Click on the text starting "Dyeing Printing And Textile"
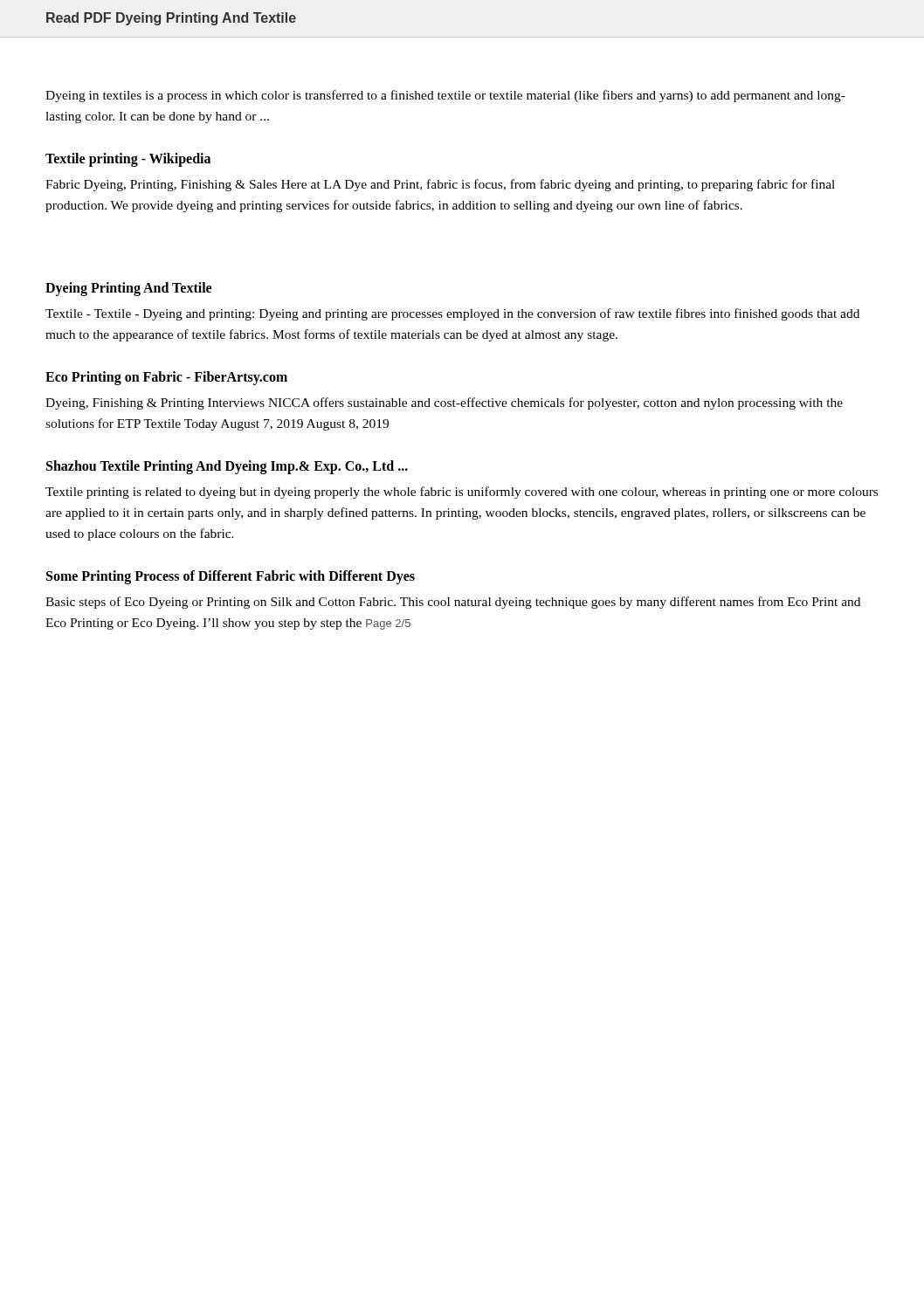 coord(129,288)
